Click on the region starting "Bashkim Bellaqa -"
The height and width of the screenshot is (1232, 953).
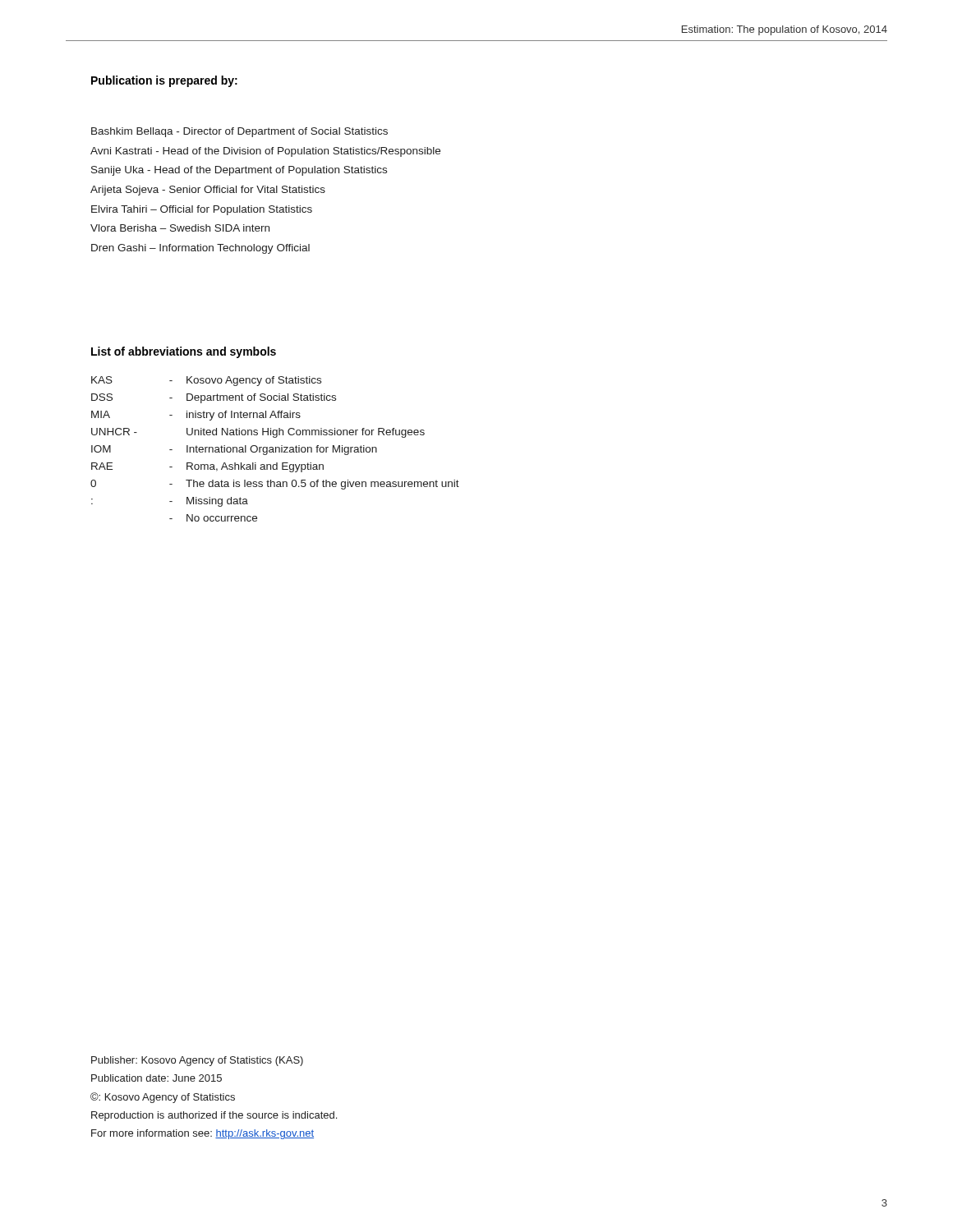(x=266, y=189)
